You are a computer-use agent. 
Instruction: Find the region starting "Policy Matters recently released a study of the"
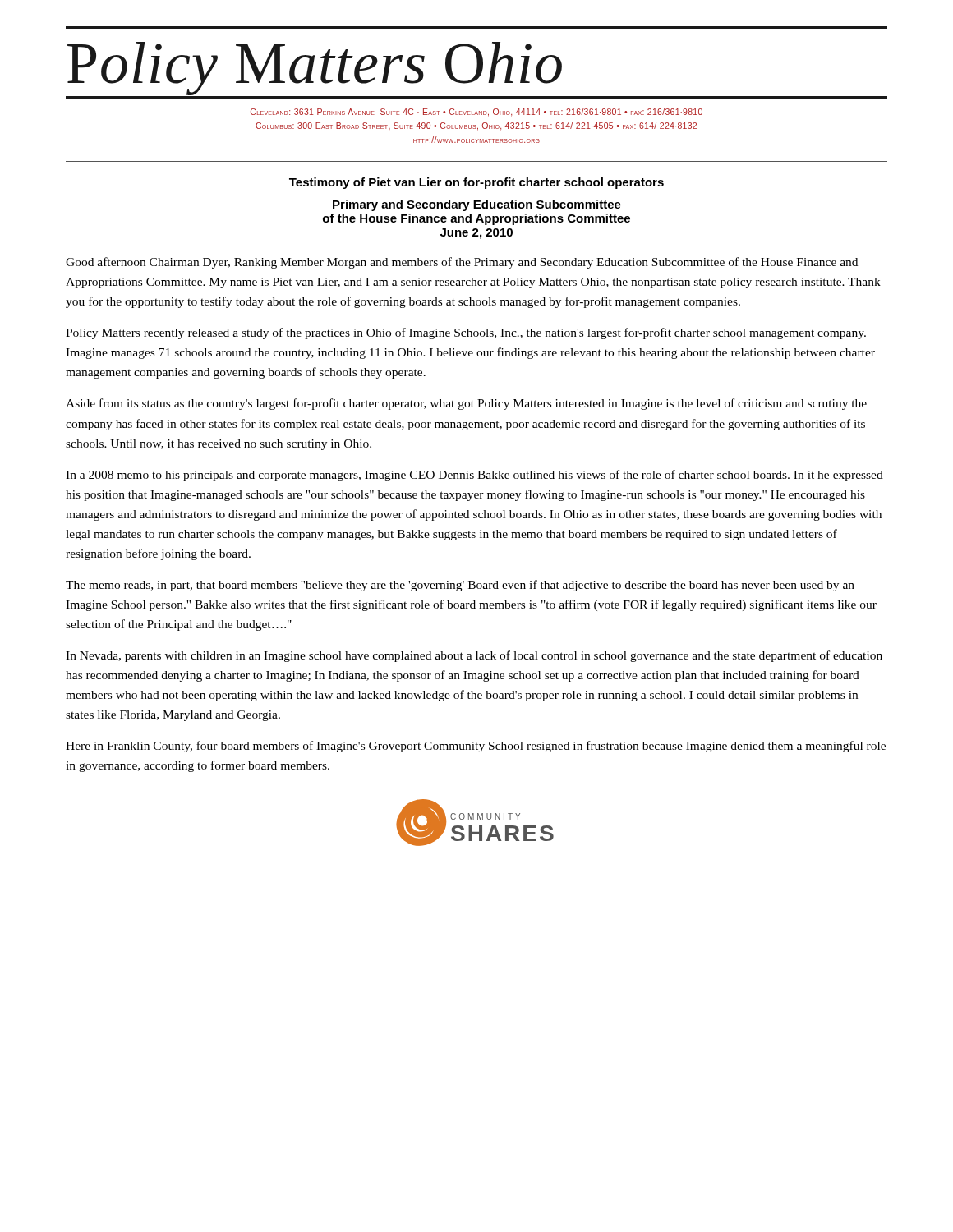click(x=470, y=352)
